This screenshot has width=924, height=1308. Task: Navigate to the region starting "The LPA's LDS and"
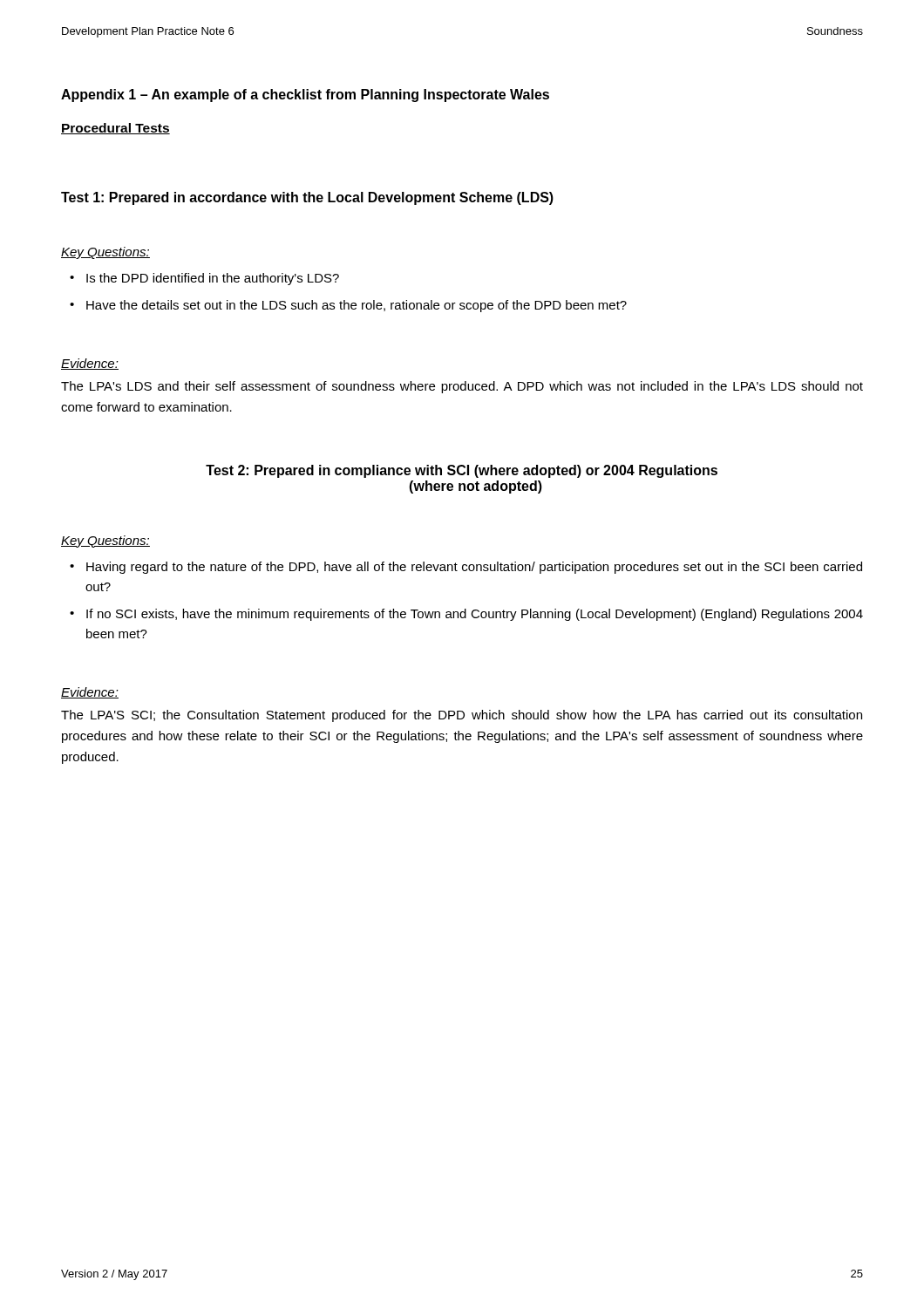[x=462, y=396]
